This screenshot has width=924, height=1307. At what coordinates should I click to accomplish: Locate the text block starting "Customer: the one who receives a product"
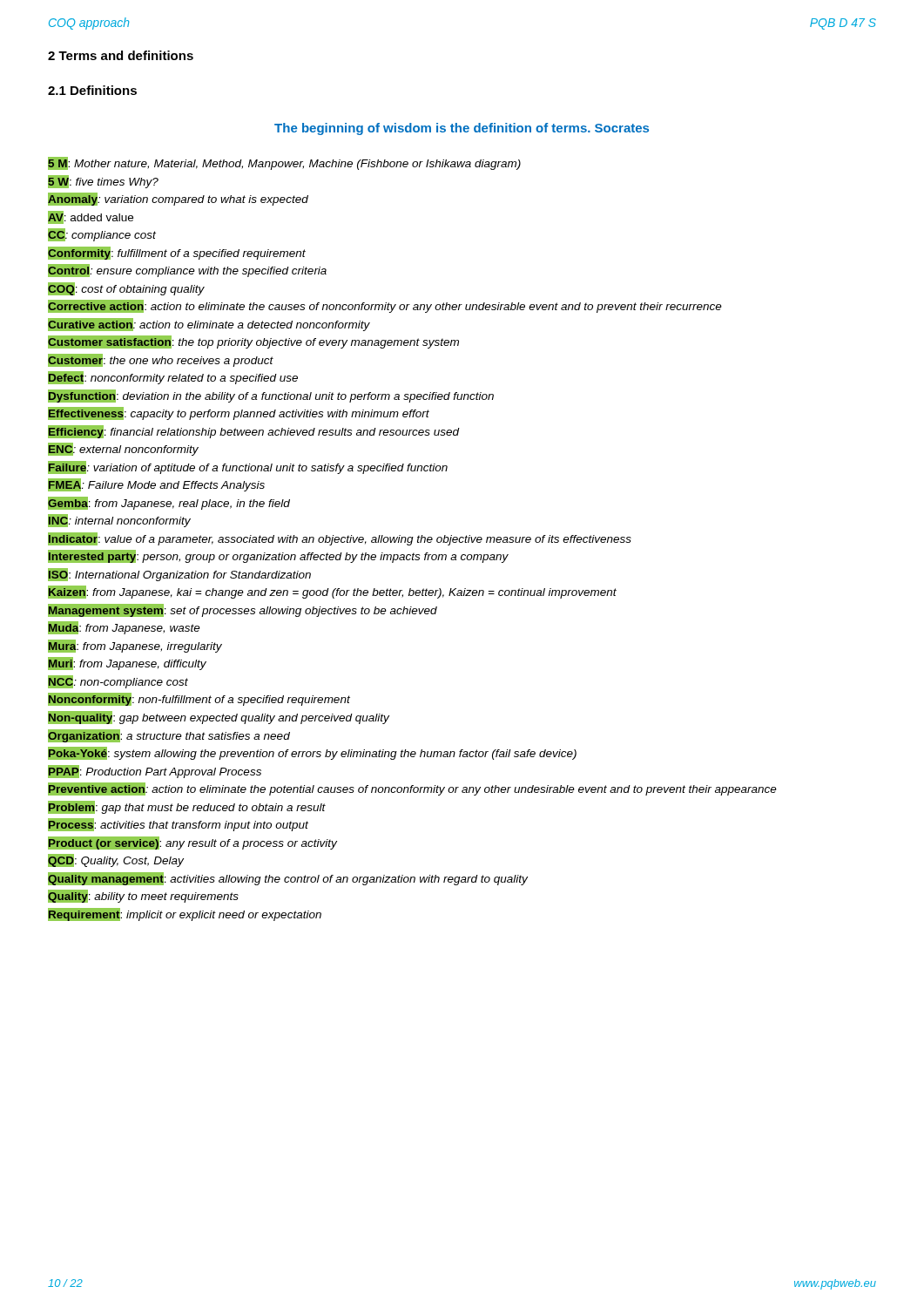pyautogui.click(x=160, y=360)
